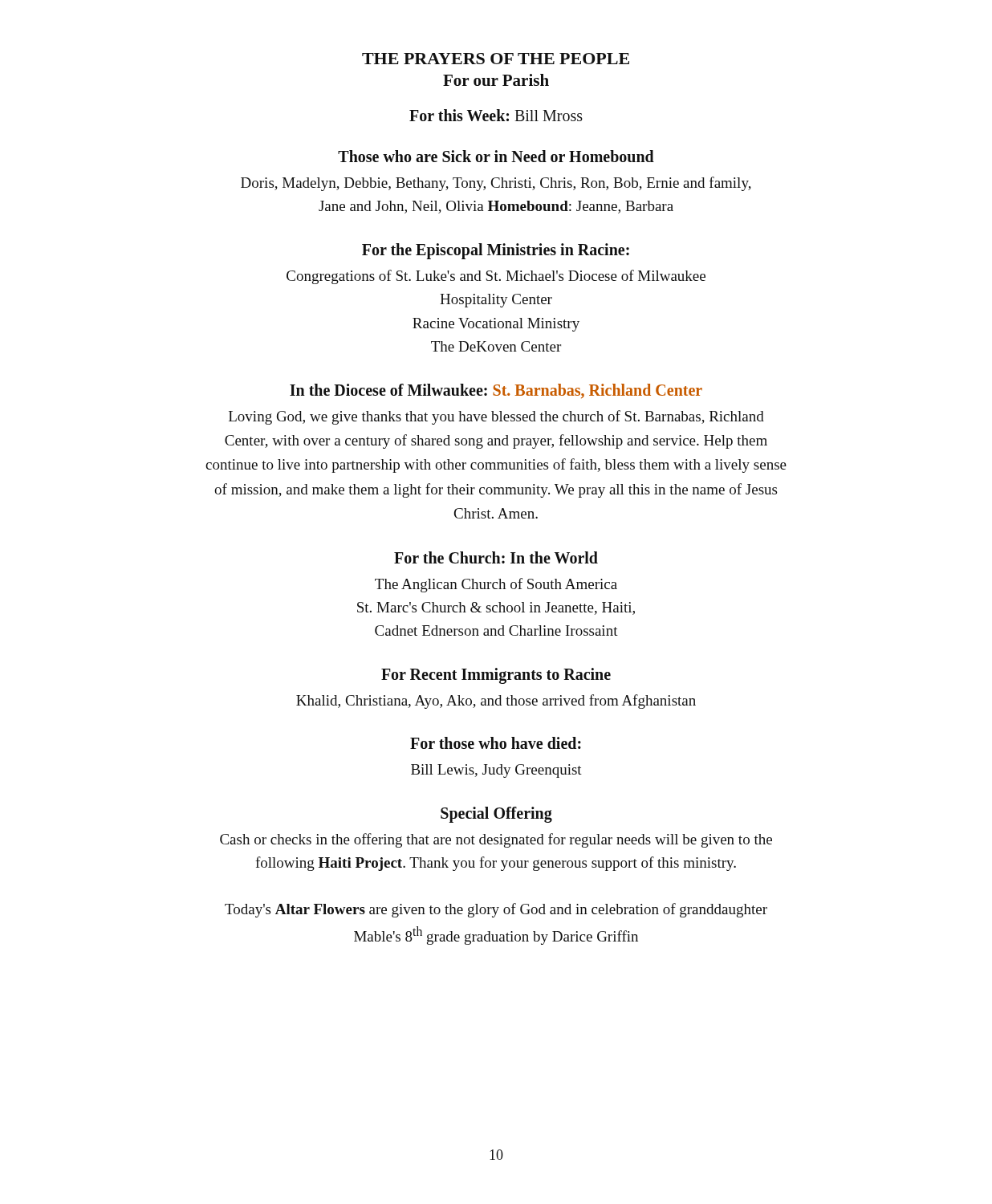Find the text block that reads "Today's Altar Flowers are given to"
992x1204 pixels.
[x=496, y=923]
